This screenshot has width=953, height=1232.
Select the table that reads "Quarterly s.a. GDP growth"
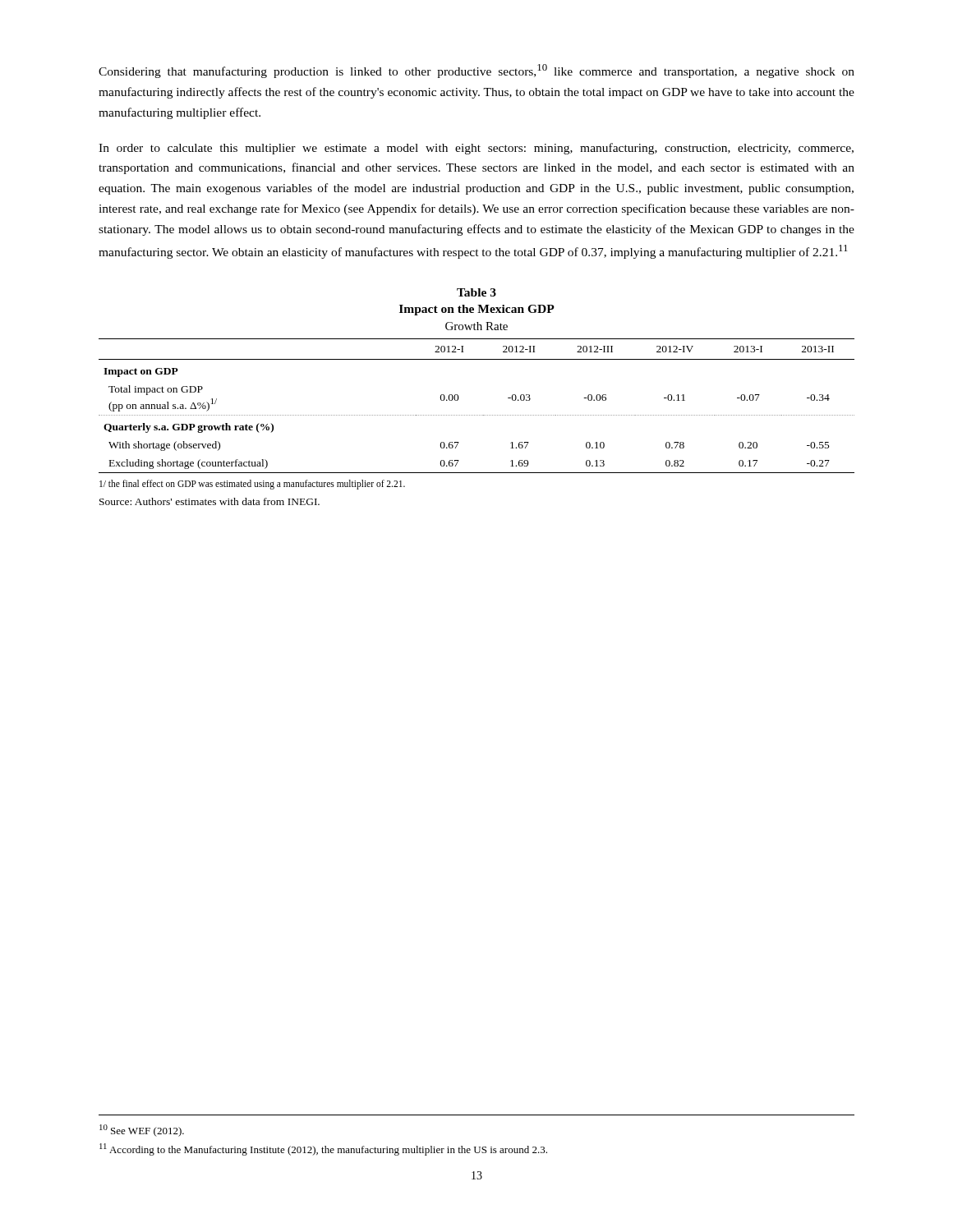point(476,424)
